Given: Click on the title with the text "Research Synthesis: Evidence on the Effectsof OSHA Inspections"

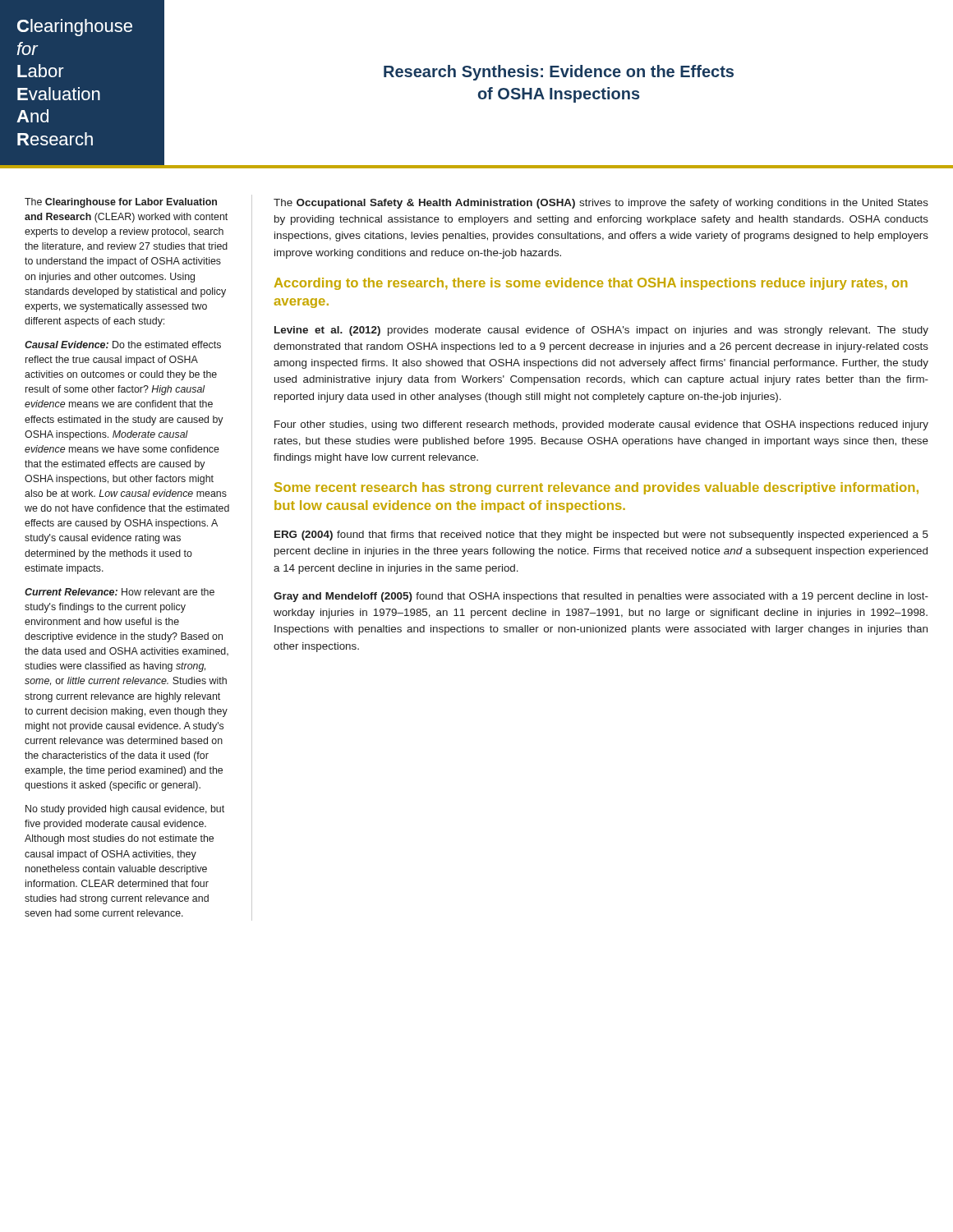Looking at the screenshot, I should (x=559, y=82).
